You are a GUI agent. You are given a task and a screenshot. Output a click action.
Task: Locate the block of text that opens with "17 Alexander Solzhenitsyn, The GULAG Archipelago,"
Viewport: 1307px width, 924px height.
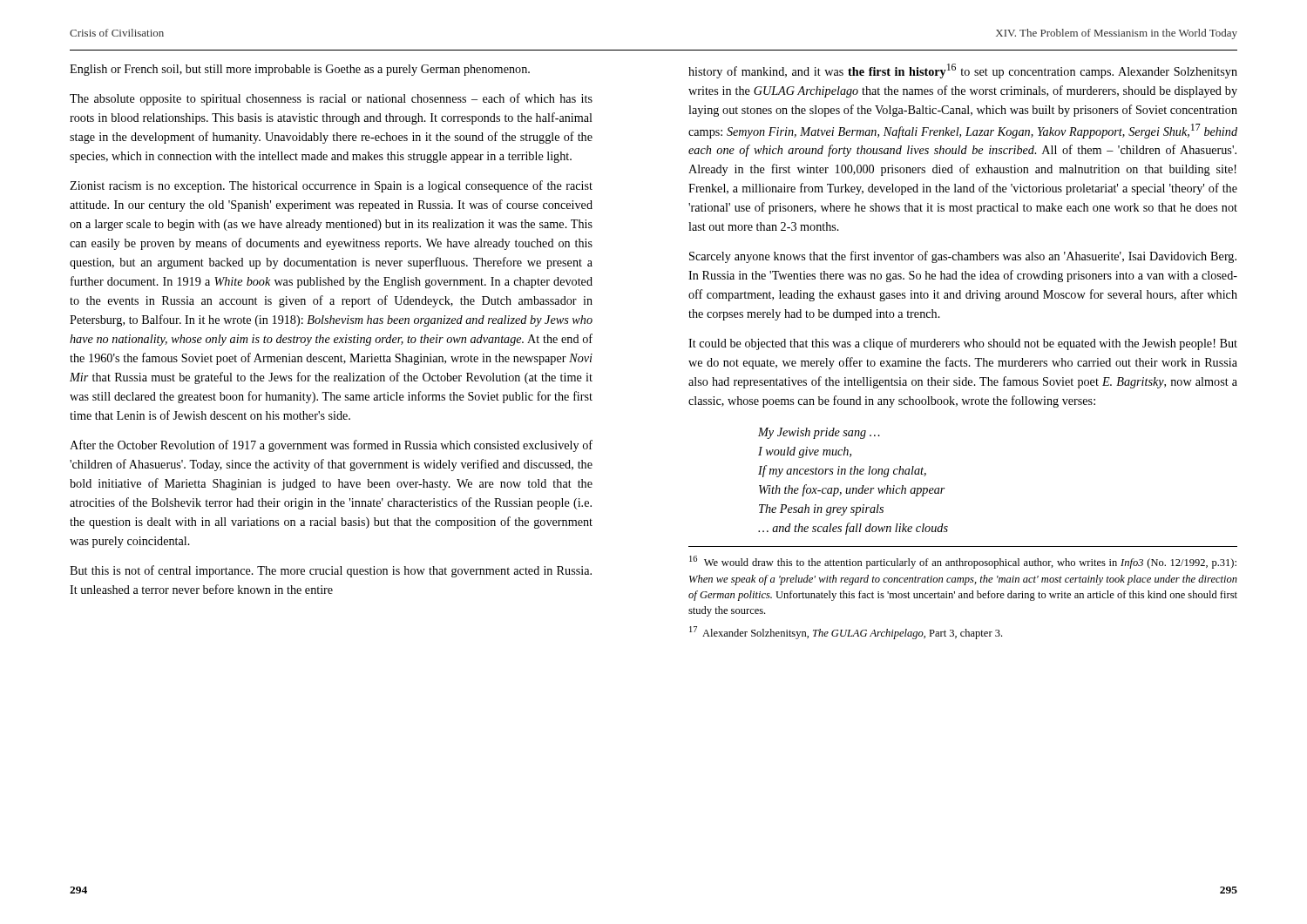click(963, 632)
